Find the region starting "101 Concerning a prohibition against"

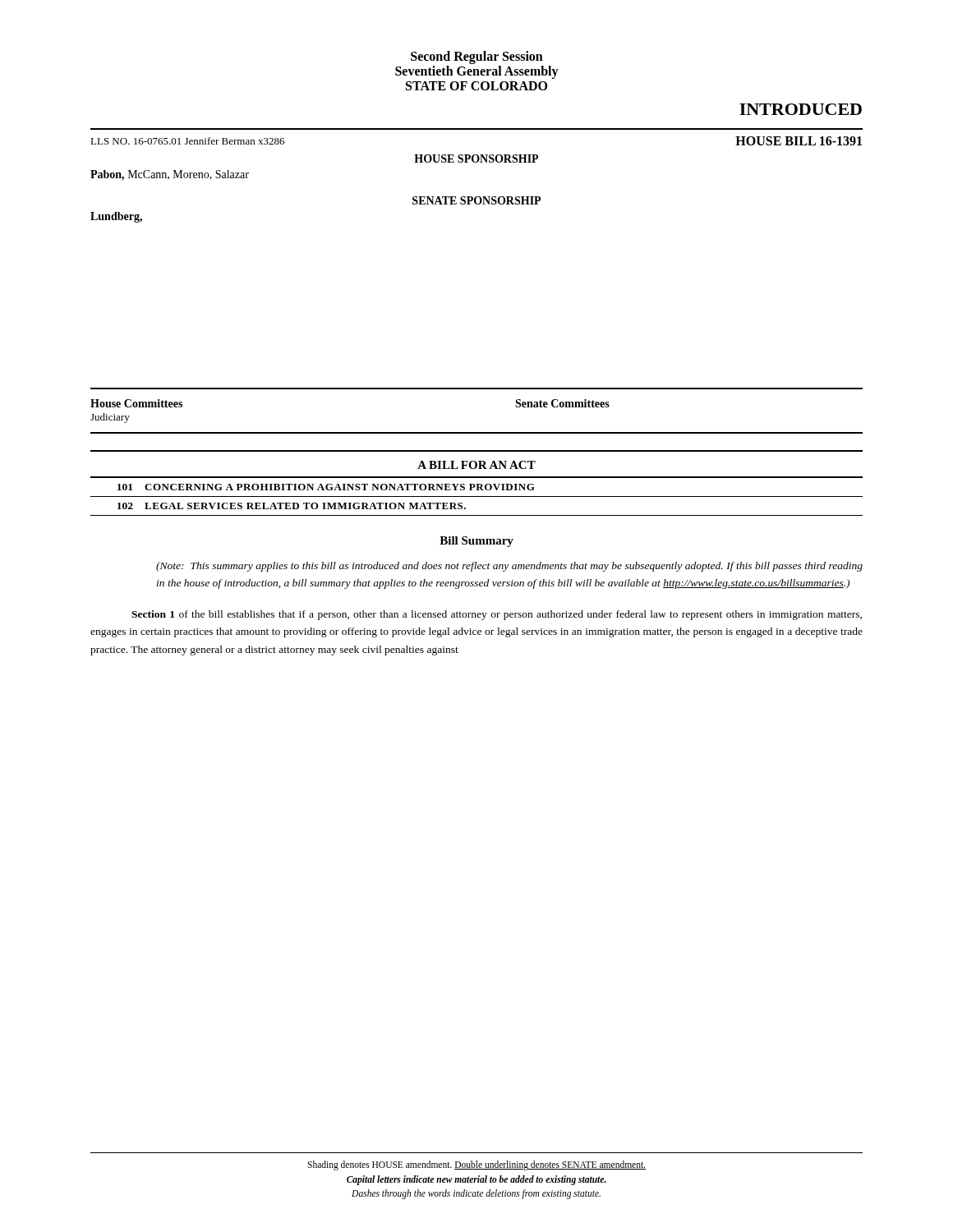pyautogui.click(x=476, y=487)
